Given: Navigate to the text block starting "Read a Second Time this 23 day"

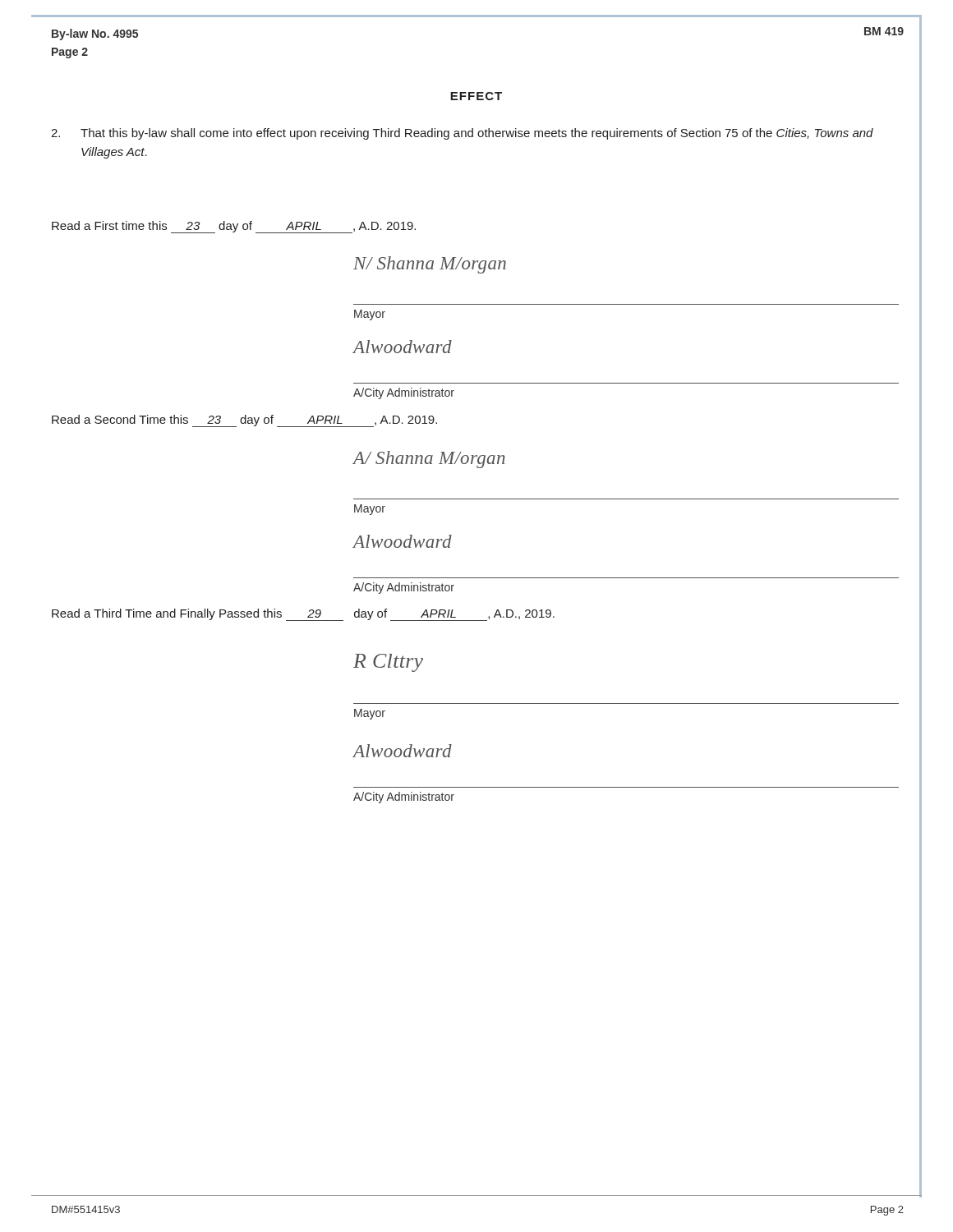Looking at the screenshot, I should (x=245, y=420).
